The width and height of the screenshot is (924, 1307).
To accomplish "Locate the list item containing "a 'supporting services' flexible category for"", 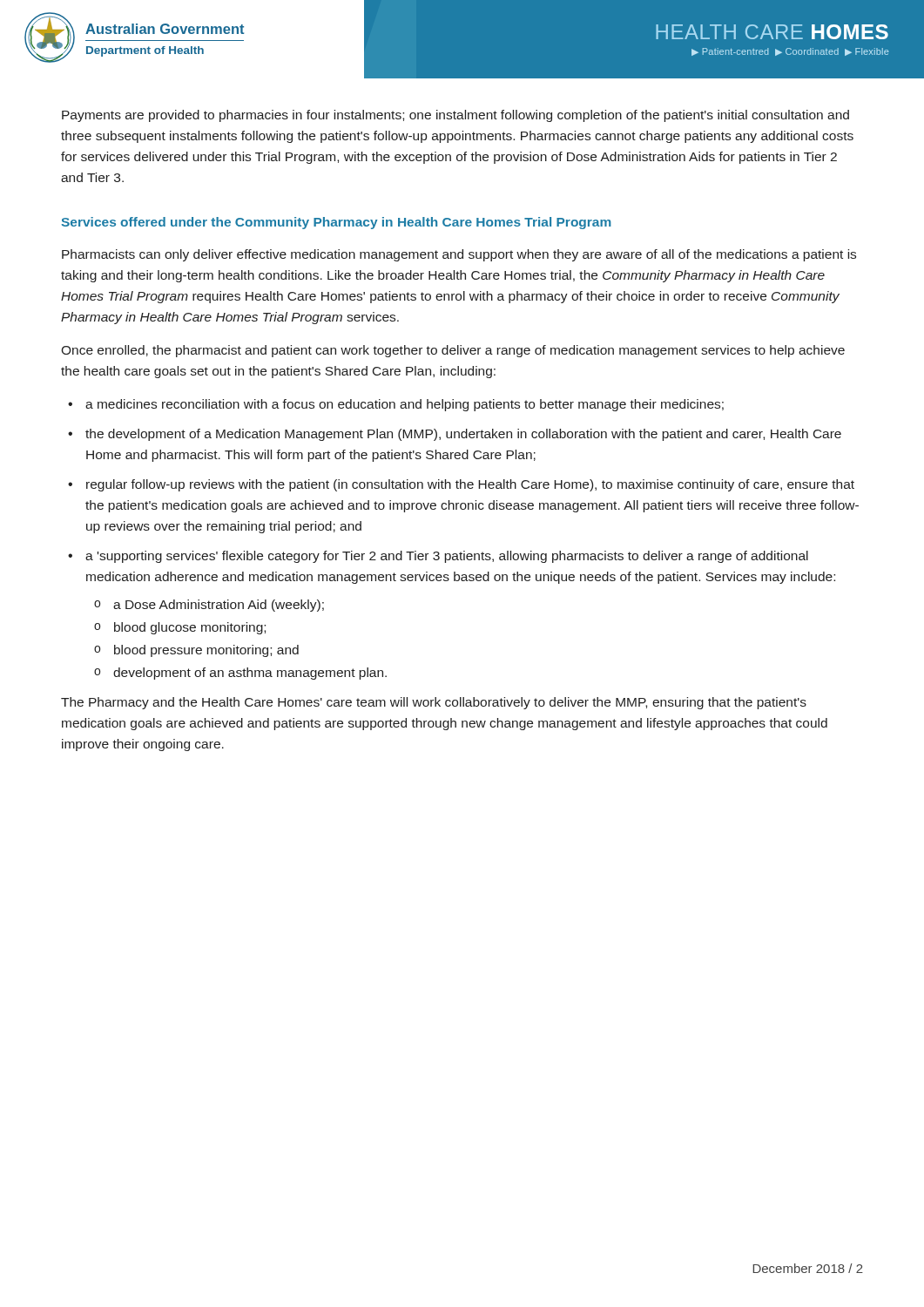I will 447,557.
